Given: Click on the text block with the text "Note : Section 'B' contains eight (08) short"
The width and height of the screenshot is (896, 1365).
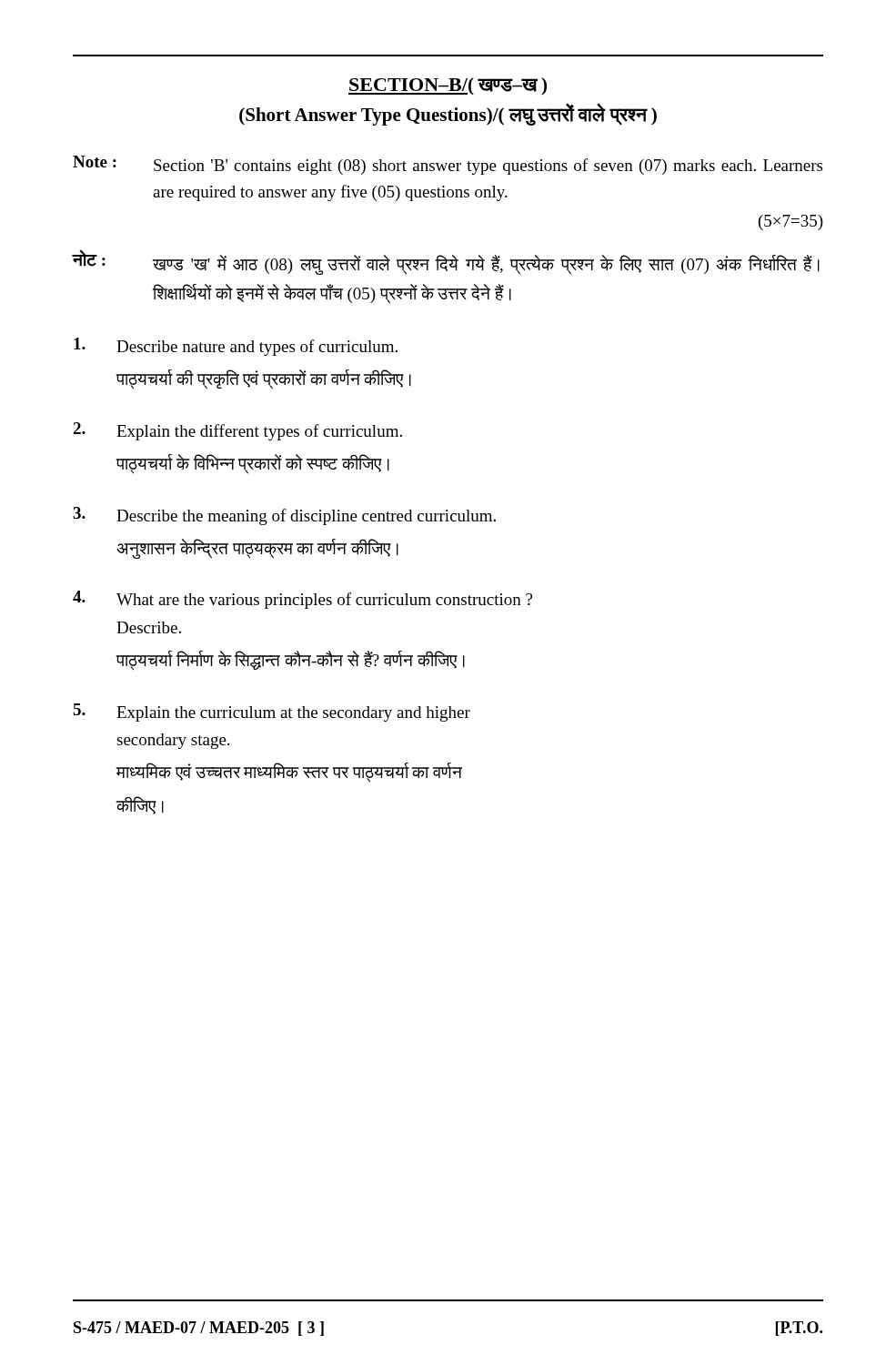Looking at the screenshot, I should coord(448,196).
